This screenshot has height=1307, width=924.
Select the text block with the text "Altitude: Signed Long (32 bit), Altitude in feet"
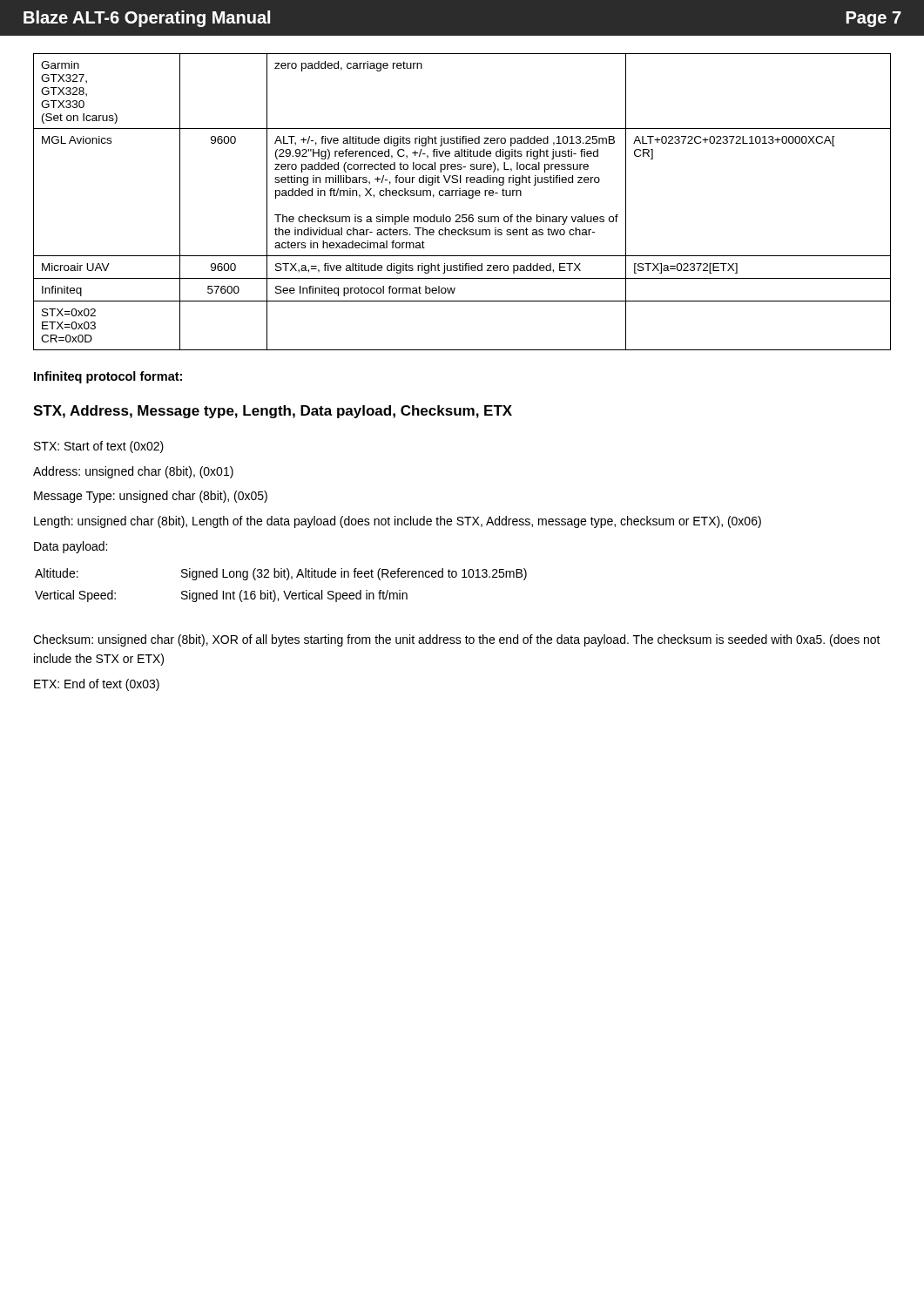281,584
